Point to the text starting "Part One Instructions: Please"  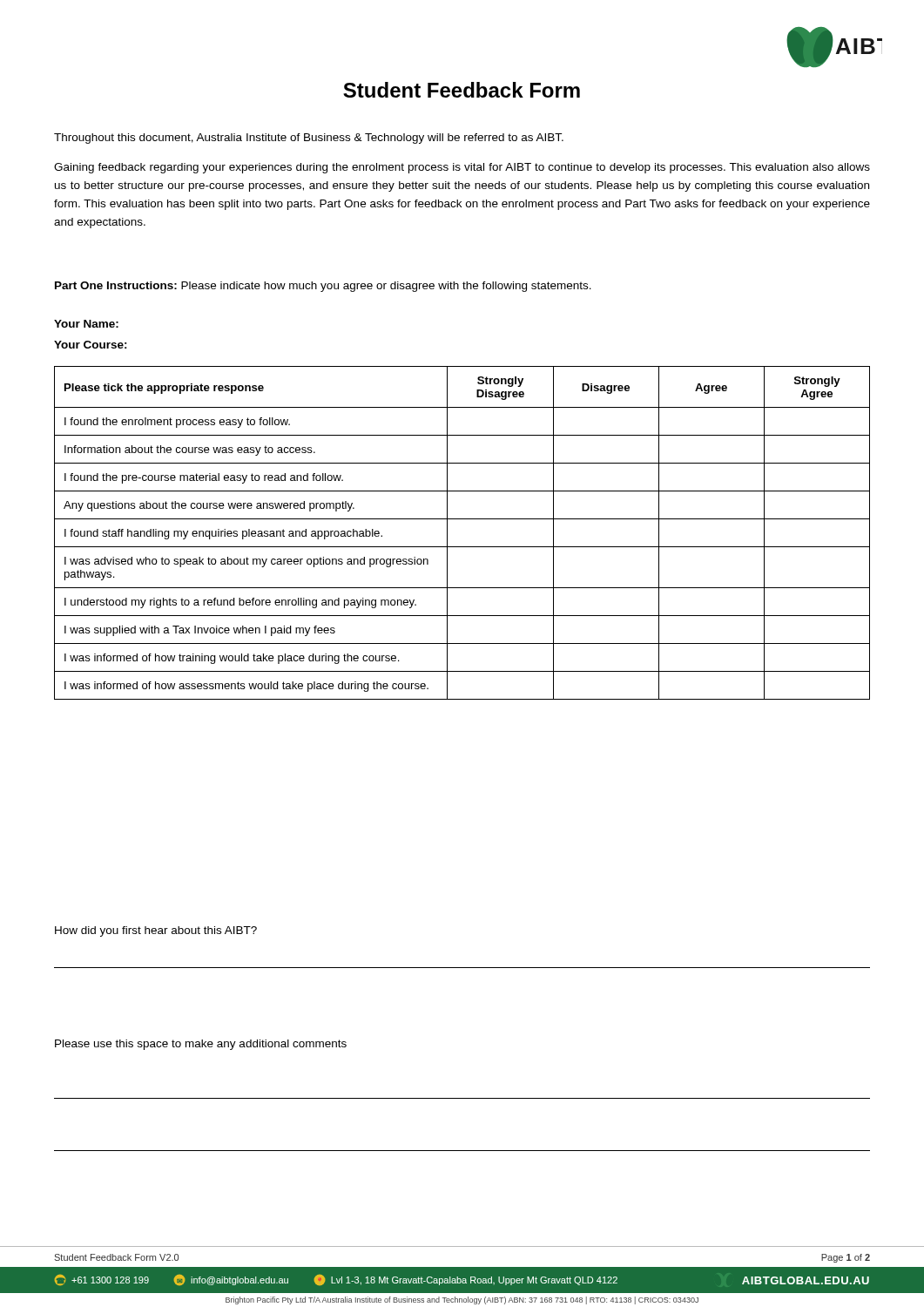click(323, 285)
